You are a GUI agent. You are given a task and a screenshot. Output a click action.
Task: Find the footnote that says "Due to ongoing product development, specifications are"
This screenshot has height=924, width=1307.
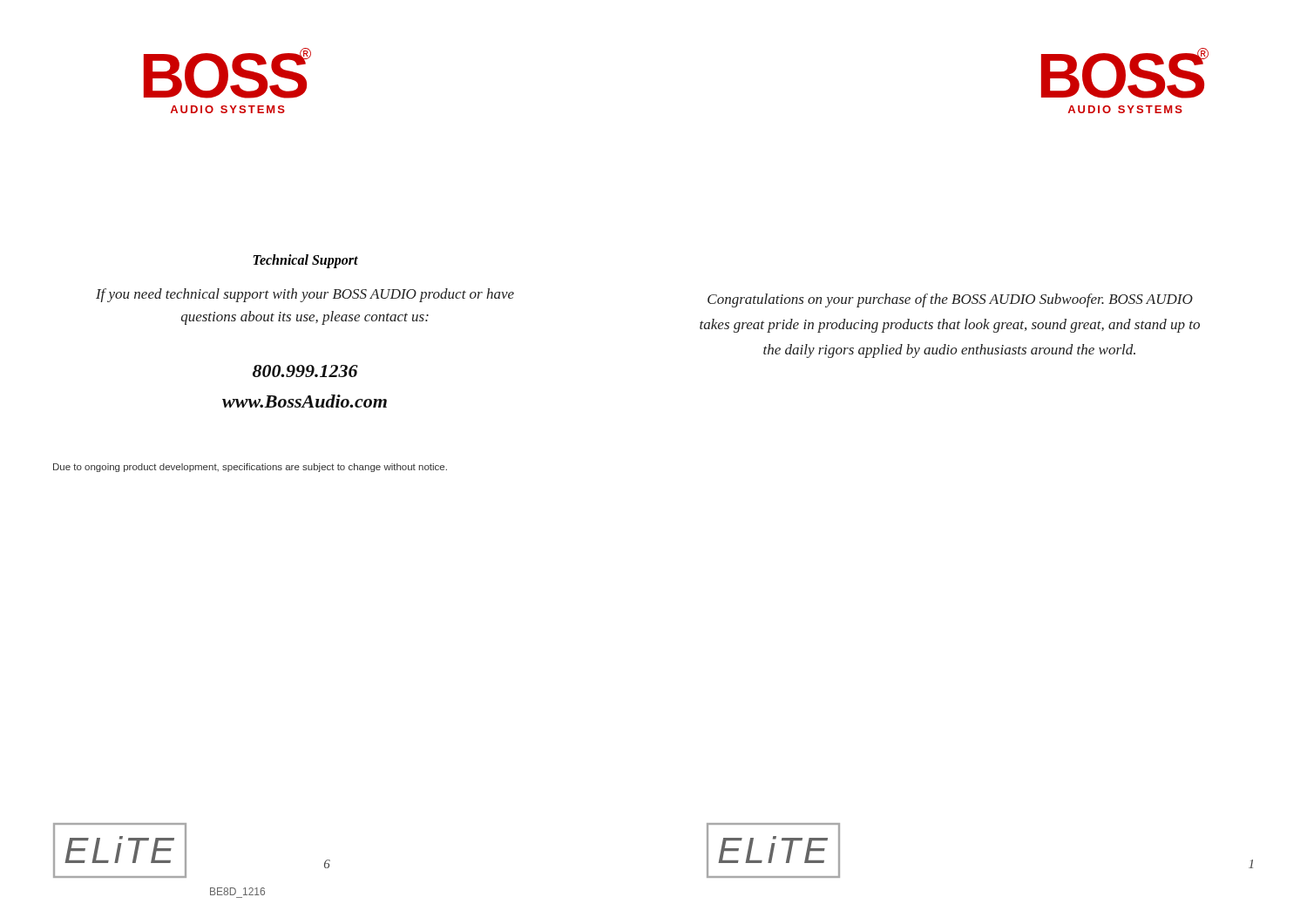point(250,467)
